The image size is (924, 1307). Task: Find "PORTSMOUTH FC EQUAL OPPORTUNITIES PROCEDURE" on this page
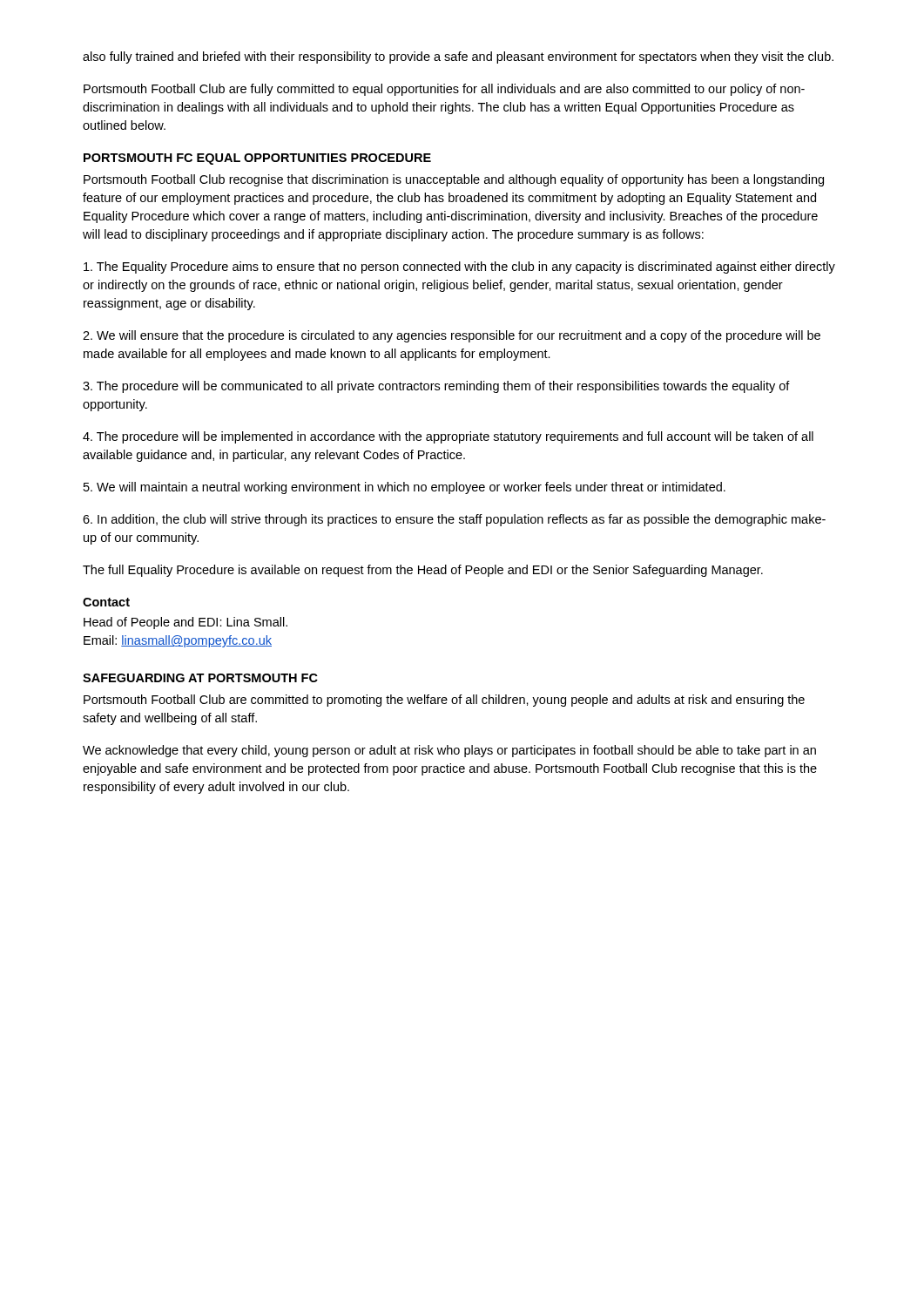click(257, 158)
